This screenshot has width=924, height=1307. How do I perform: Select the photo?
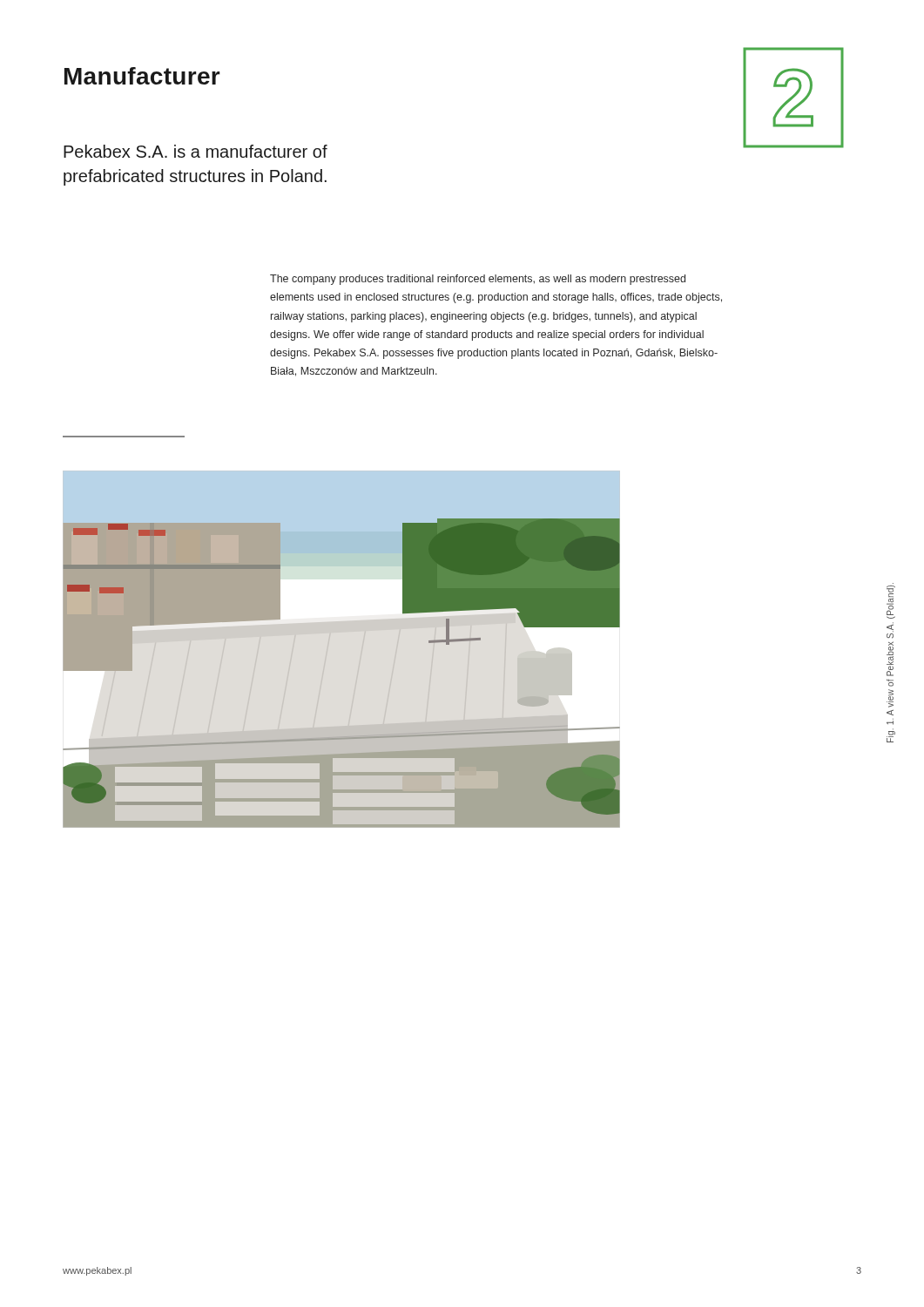point(341,649)
